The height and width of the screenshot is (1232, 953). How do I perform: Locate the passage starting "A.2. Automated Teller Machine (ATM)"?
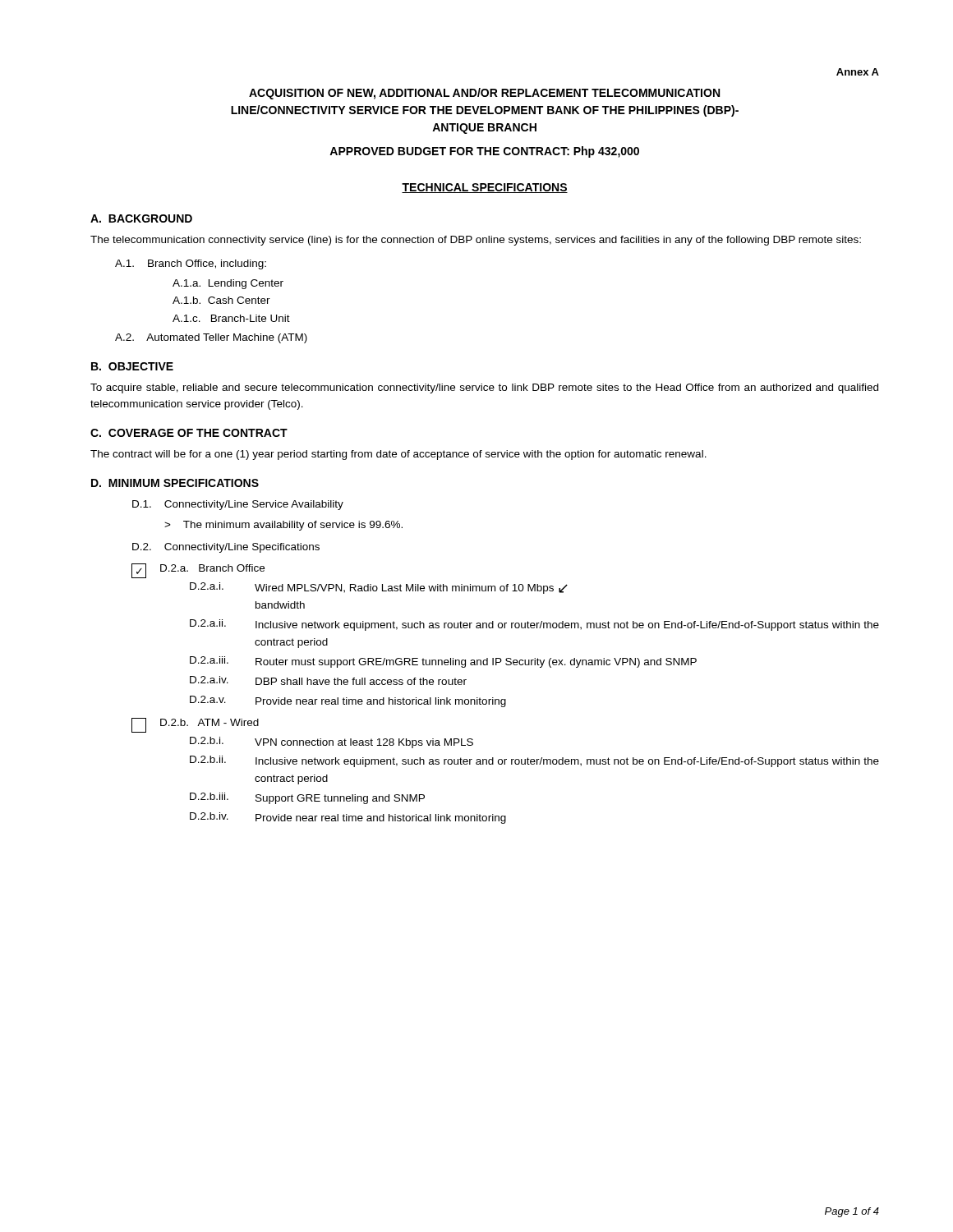tap(211, 337)
